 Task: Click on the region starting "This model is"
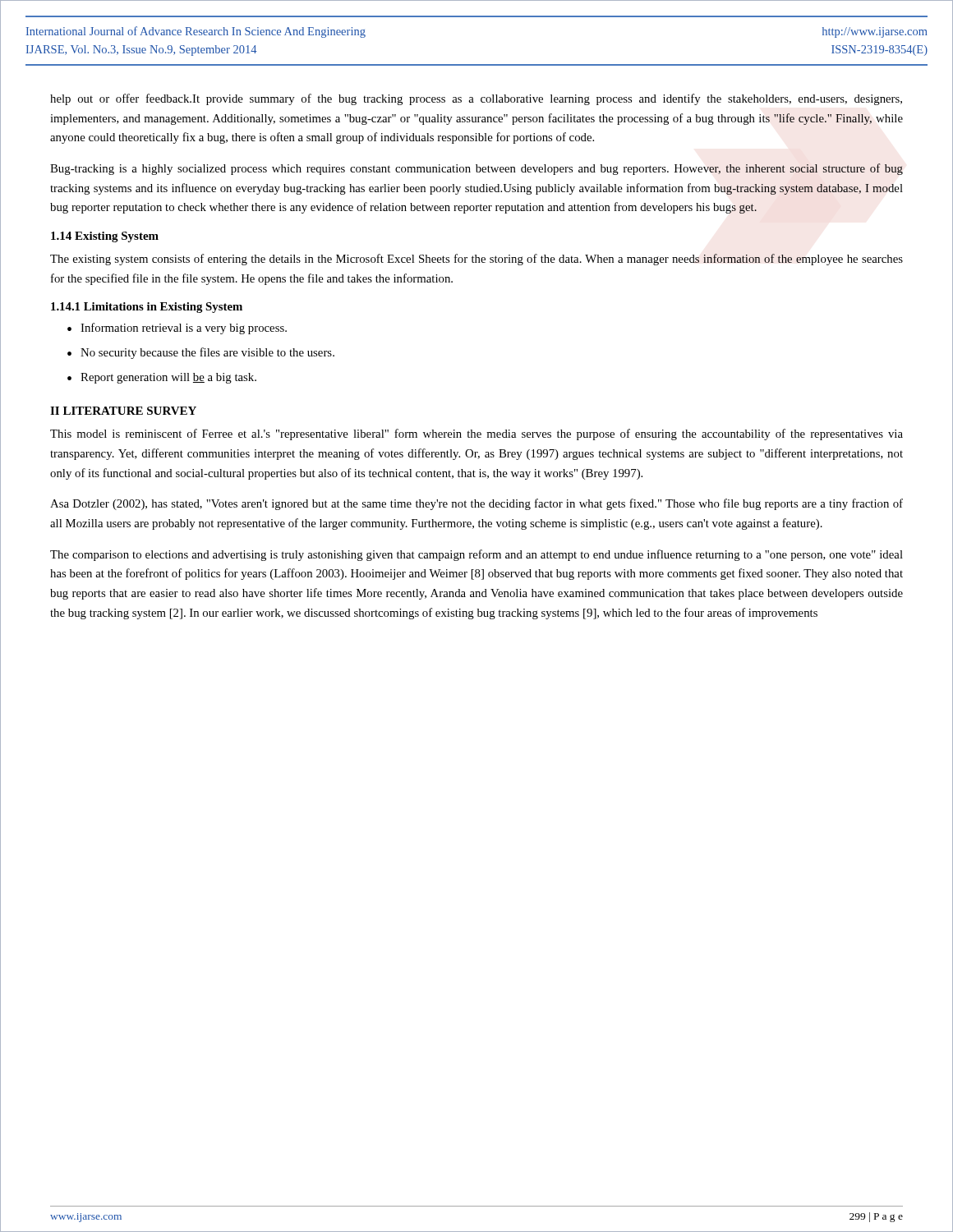click(476, 453)
